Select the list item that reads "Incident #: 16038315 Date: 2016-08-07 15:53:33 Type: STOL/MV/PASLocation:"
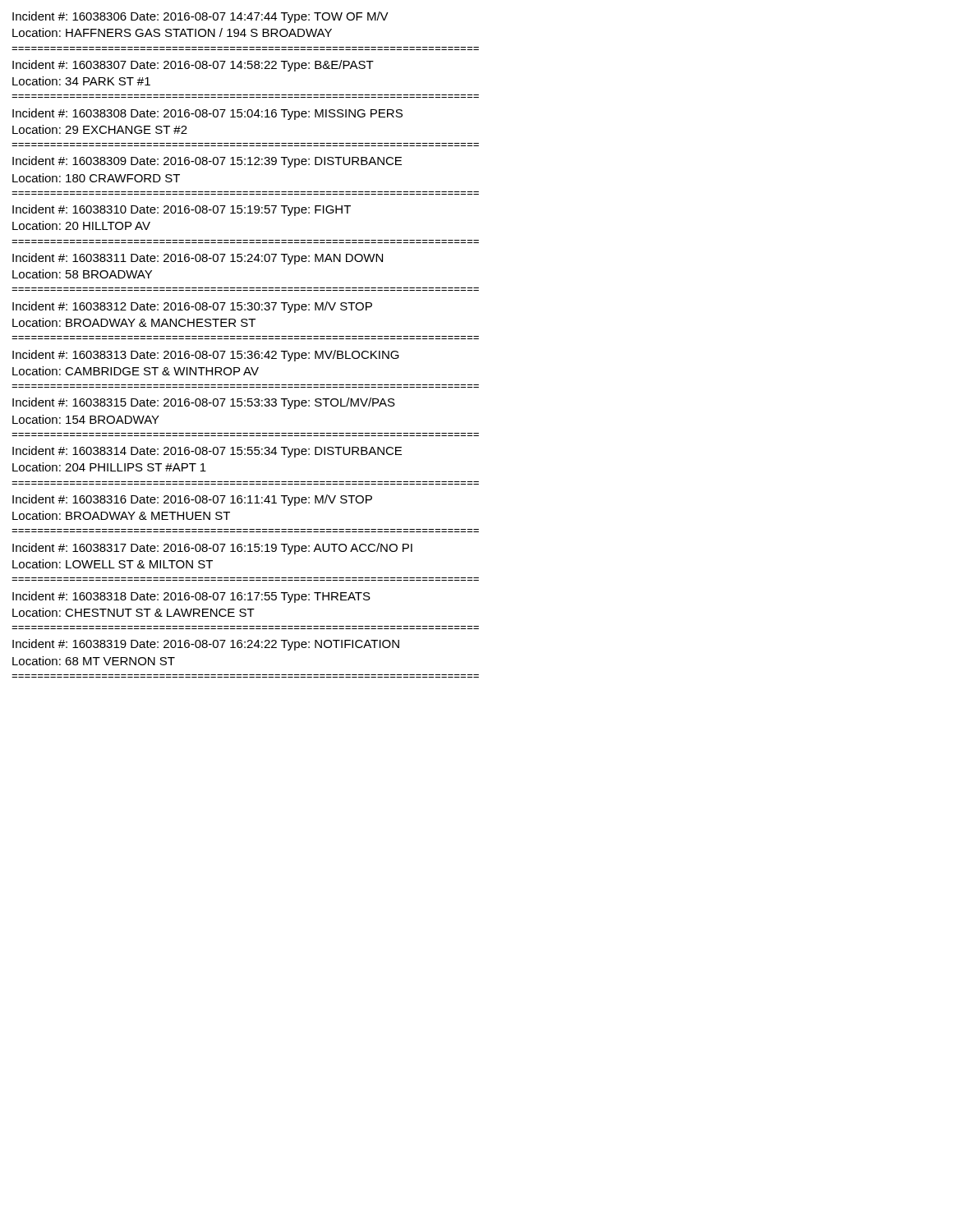Screen dimensions: 1232x953 (x=204, y=403)
